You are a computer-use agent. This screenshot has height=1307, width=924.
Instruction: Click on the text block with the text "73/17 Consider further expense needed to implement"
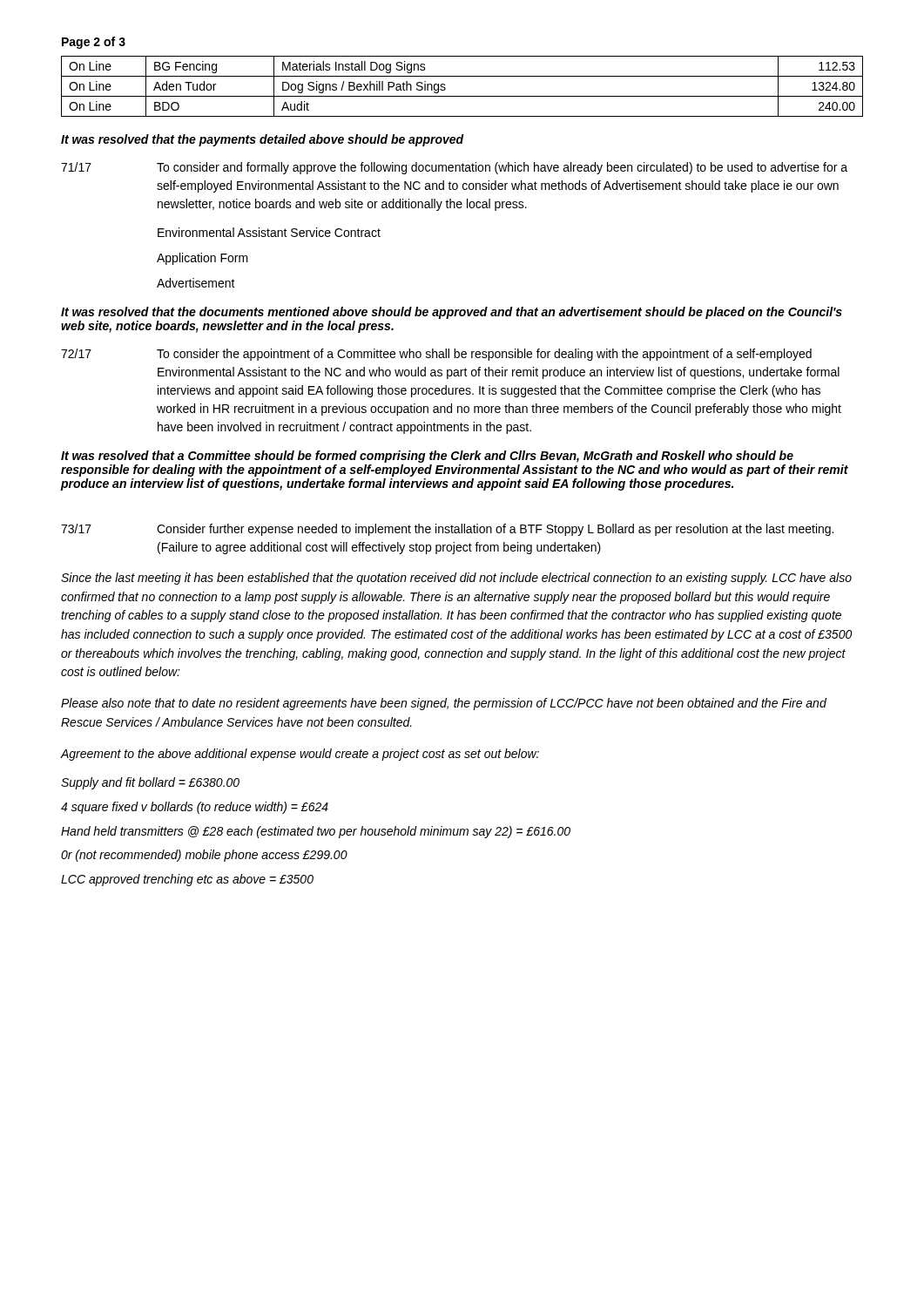point(462,538)
